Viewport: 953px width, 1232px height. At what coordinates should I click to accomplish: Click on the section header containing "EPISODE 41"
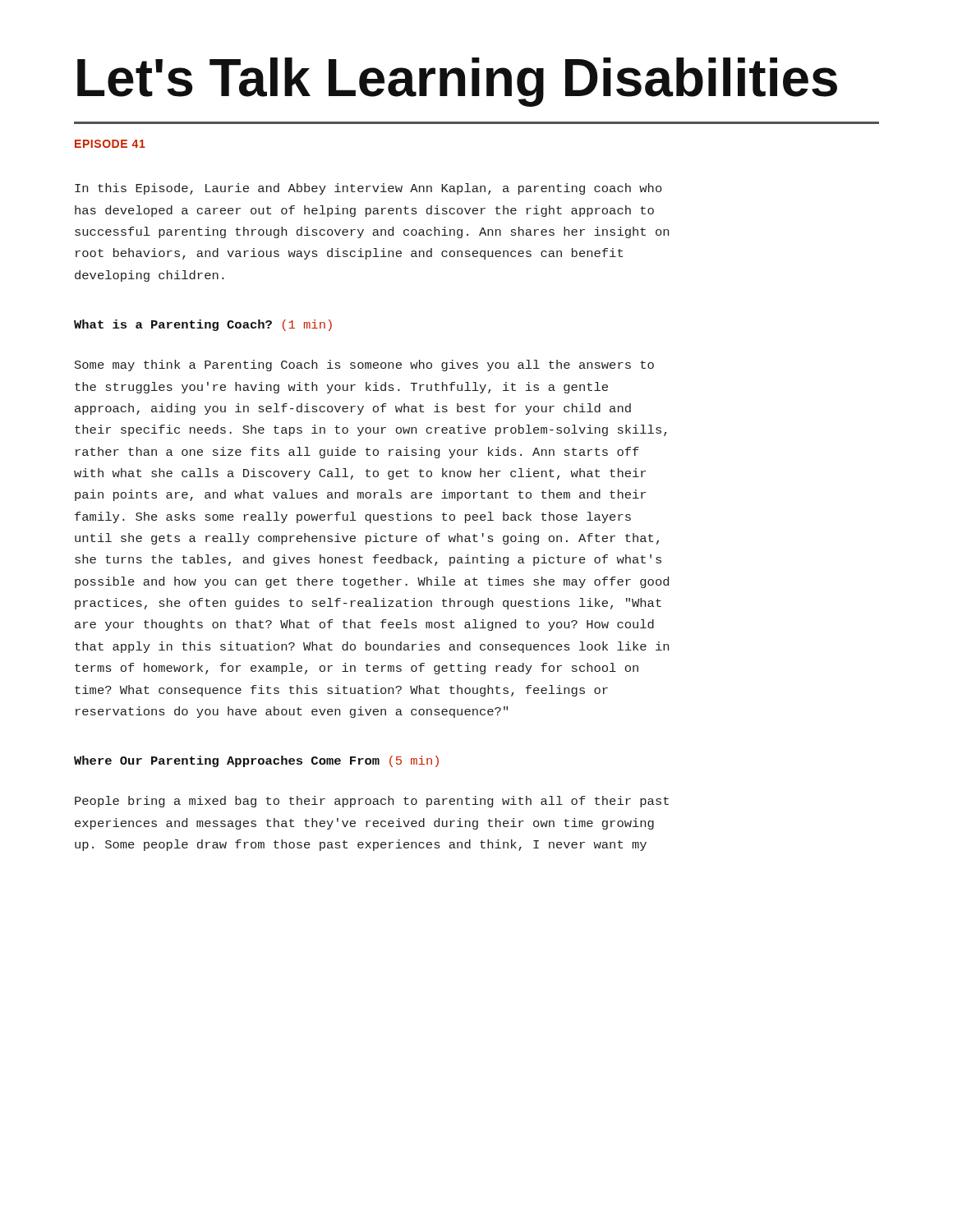[x=110, y=144]
